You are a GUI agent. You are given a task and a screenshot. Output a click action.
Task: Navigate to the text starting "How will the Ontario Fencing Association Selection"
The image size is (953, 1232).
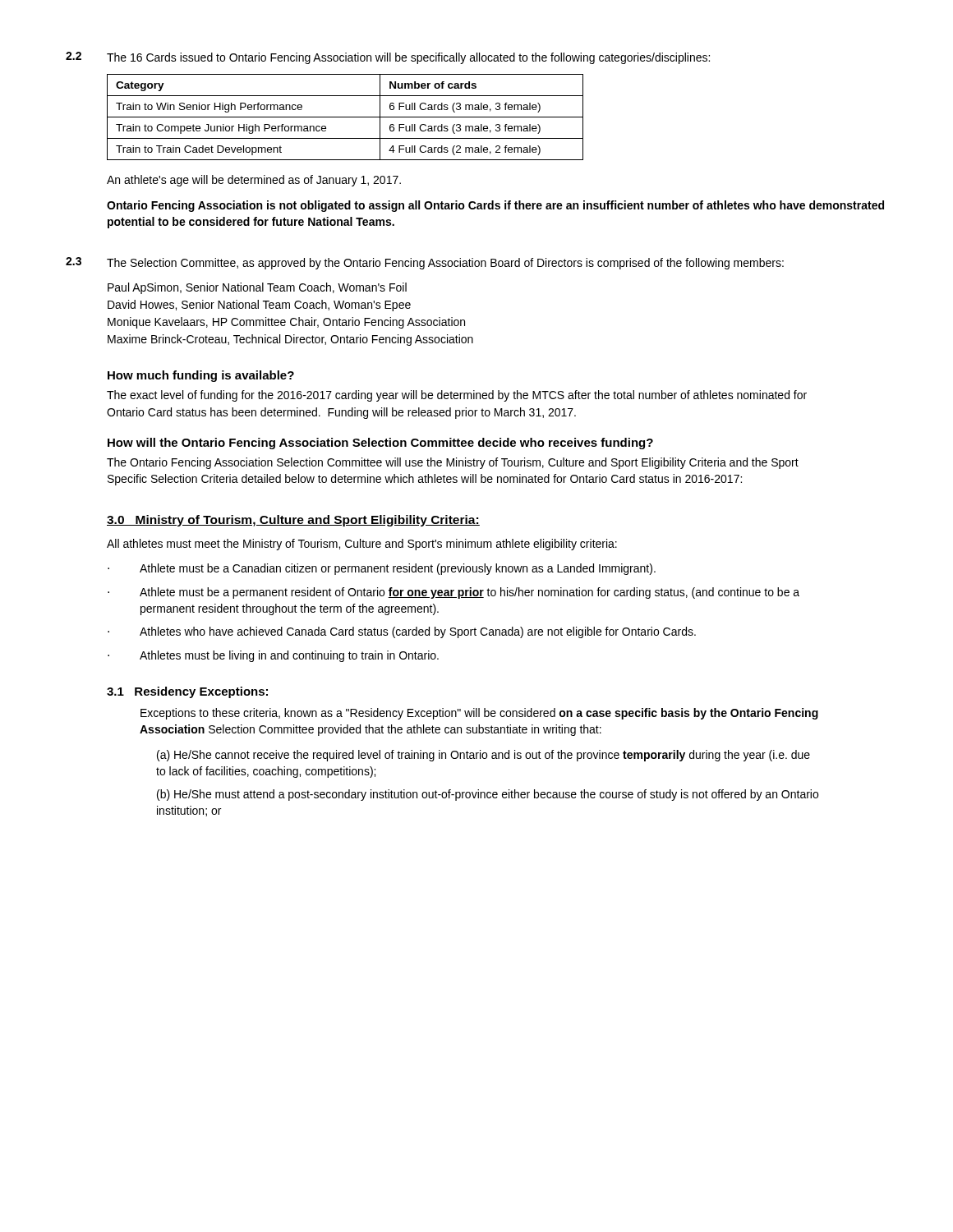point(380,442)
